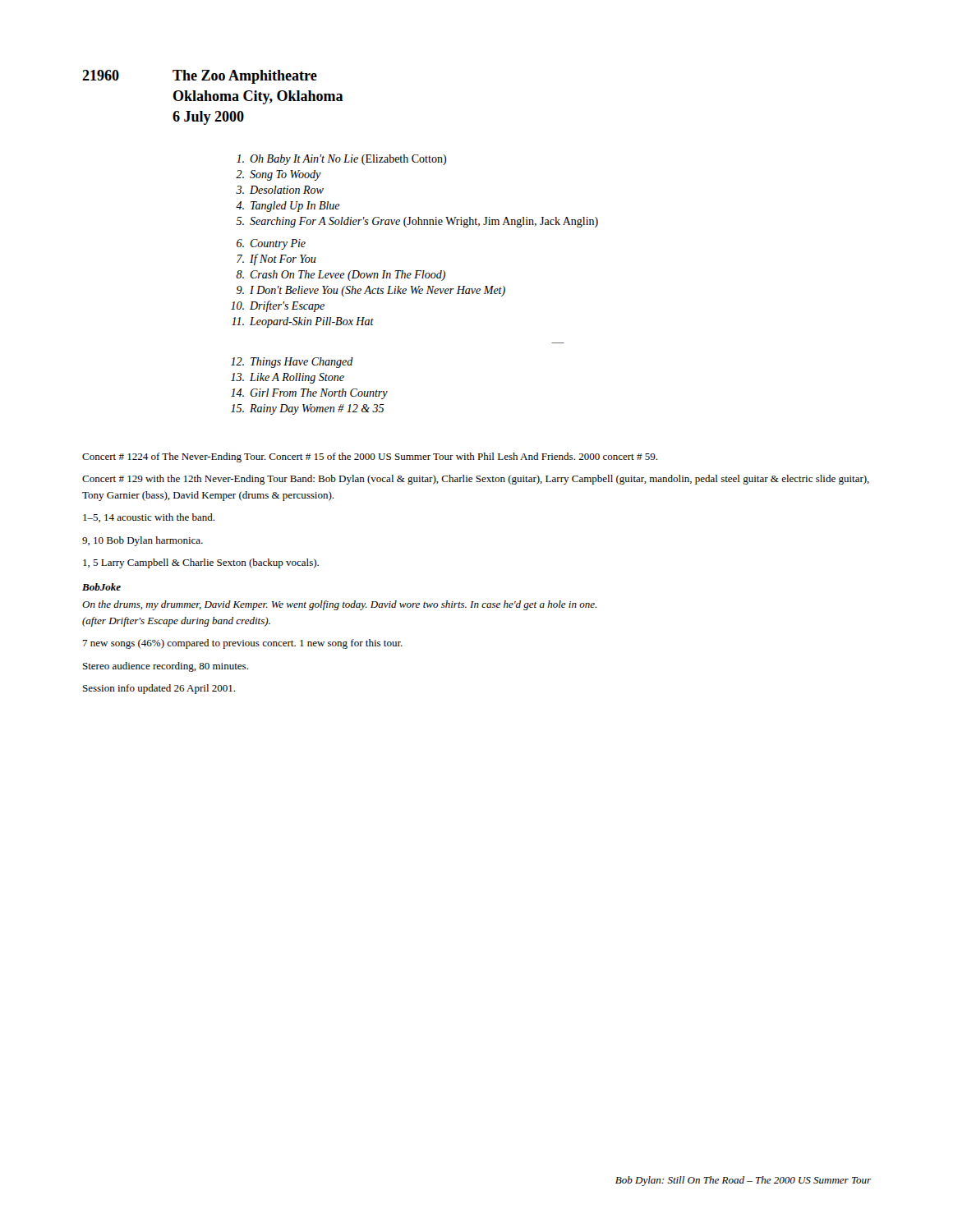
Task: Click on the list item with the text "7. If Not For"
Action: coord(265,259)
